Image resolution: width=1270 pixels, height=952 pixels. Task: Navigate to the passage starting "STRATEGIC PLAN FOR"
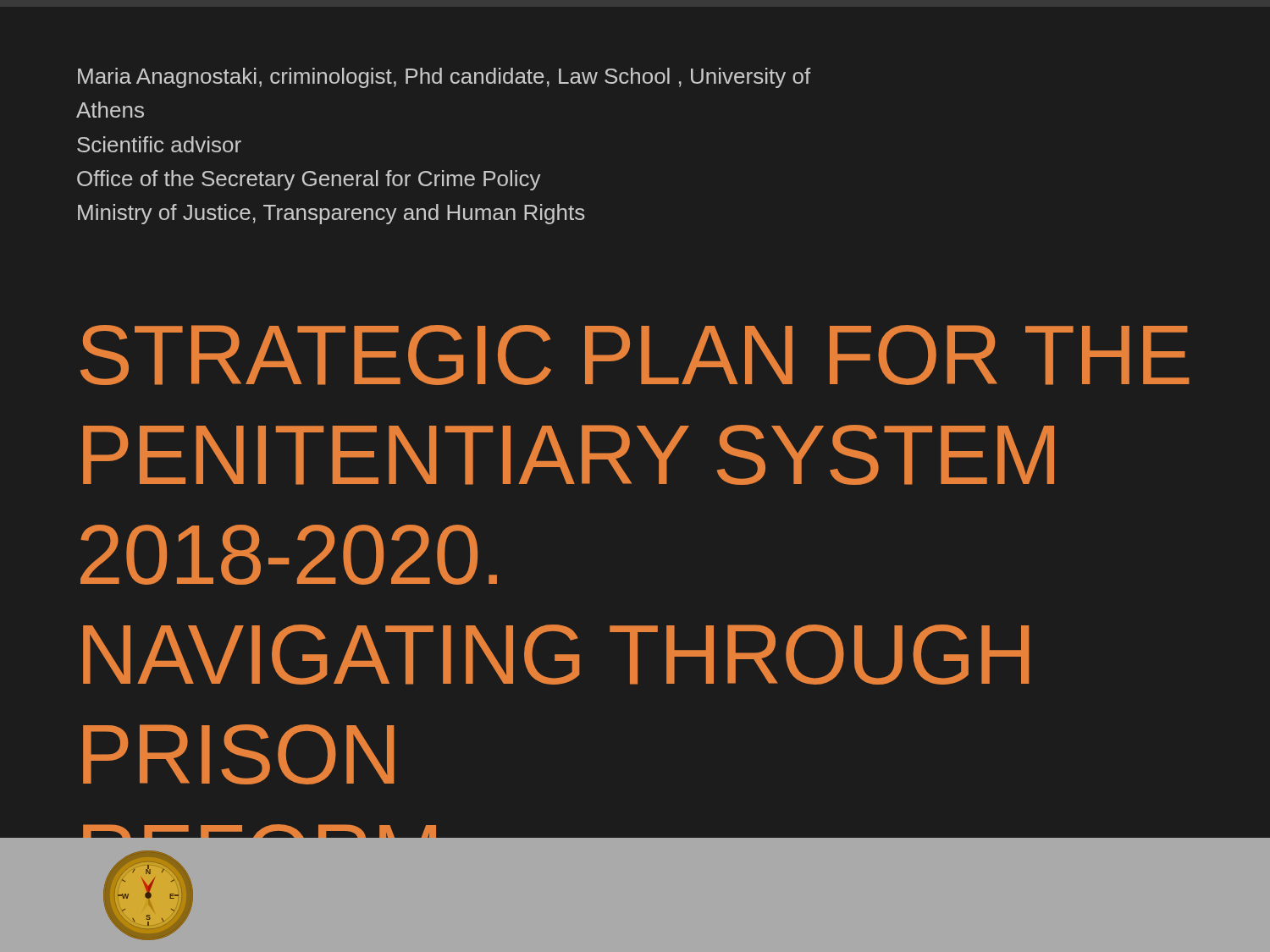click(x=634, y=604)
